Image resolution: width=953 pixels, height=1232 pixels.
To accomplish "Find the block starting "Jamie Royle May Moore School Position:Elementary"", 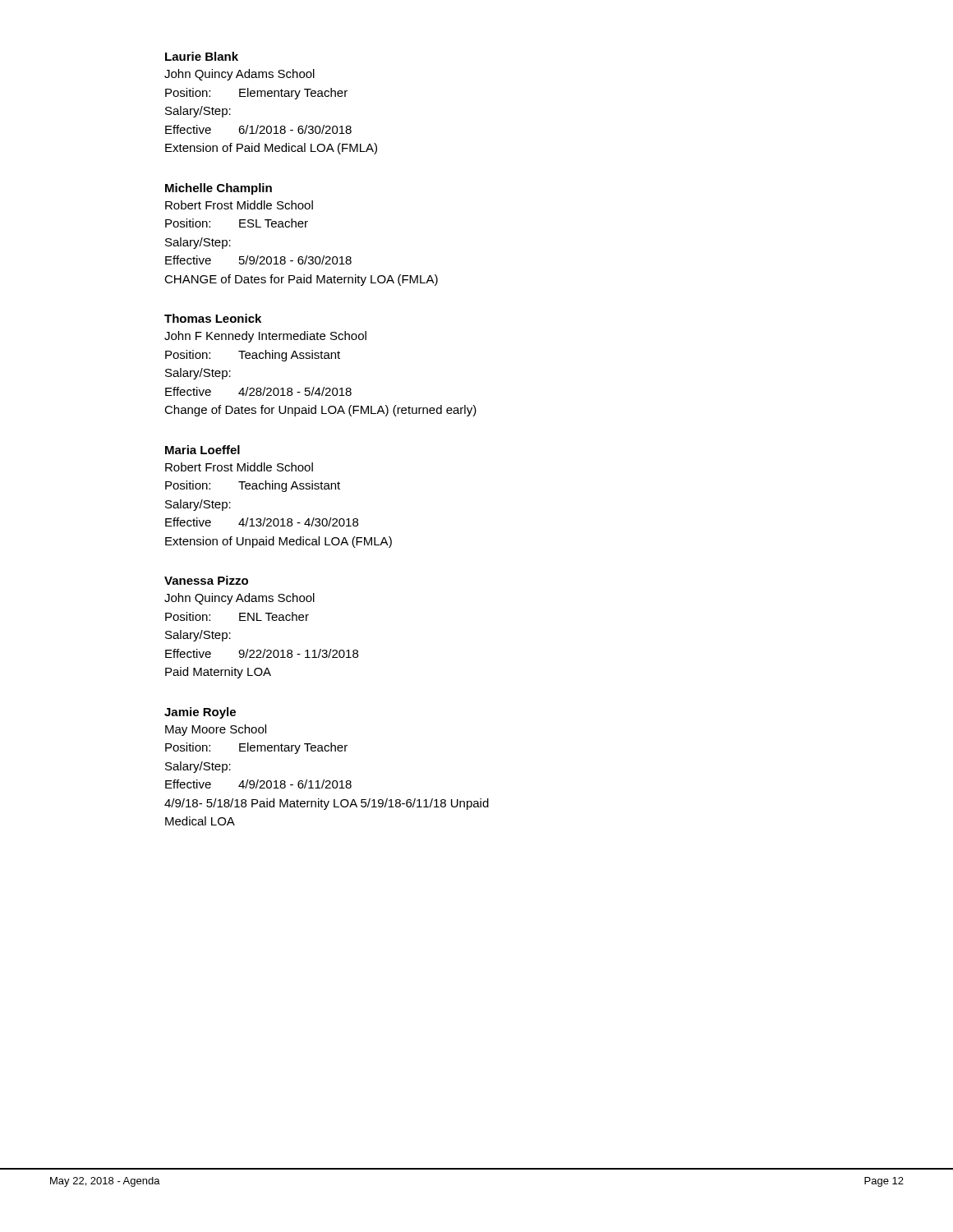I will click(x=200, y=713).
